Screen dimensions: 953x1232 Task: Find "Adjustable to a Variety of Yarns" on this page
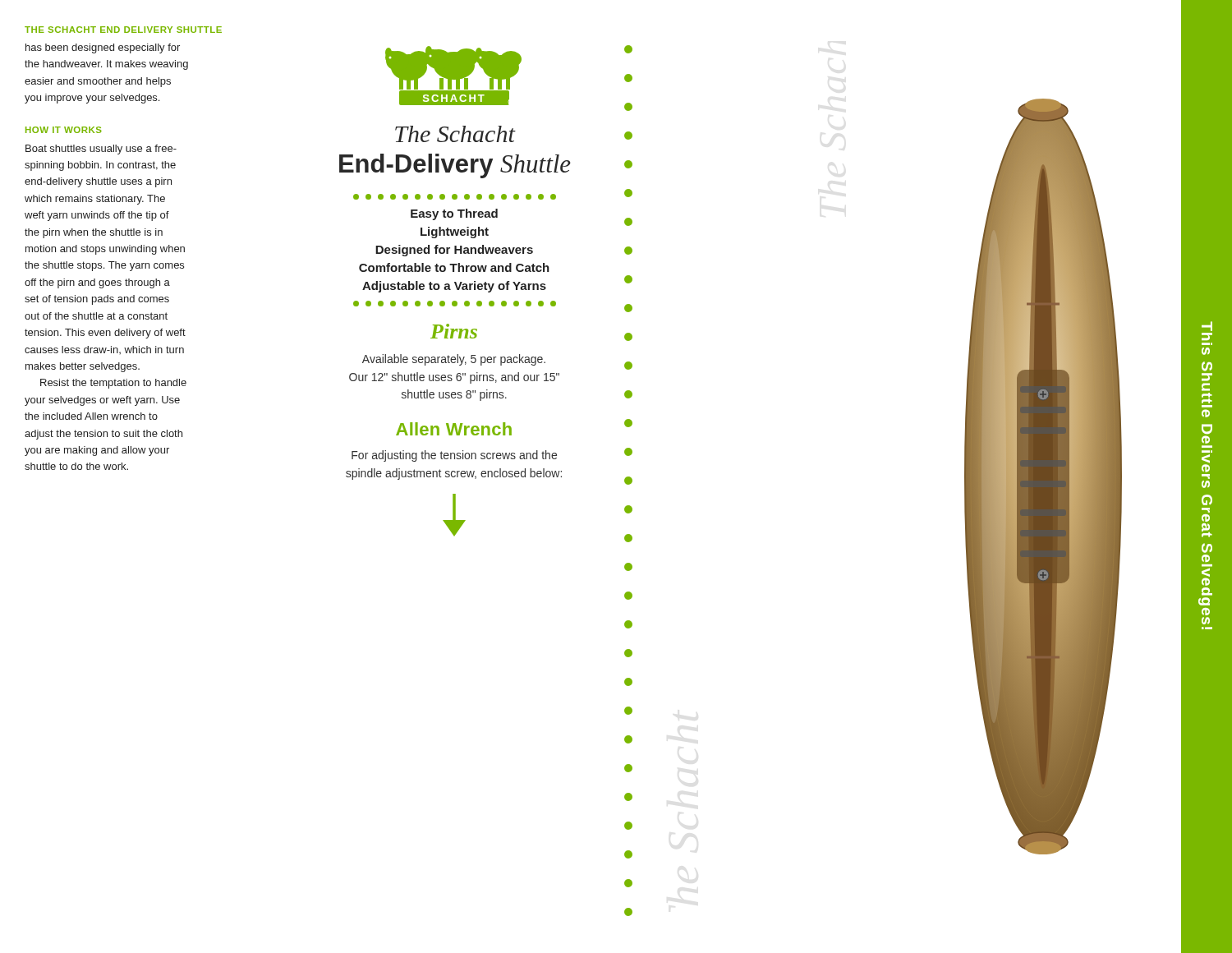[454, 285]
